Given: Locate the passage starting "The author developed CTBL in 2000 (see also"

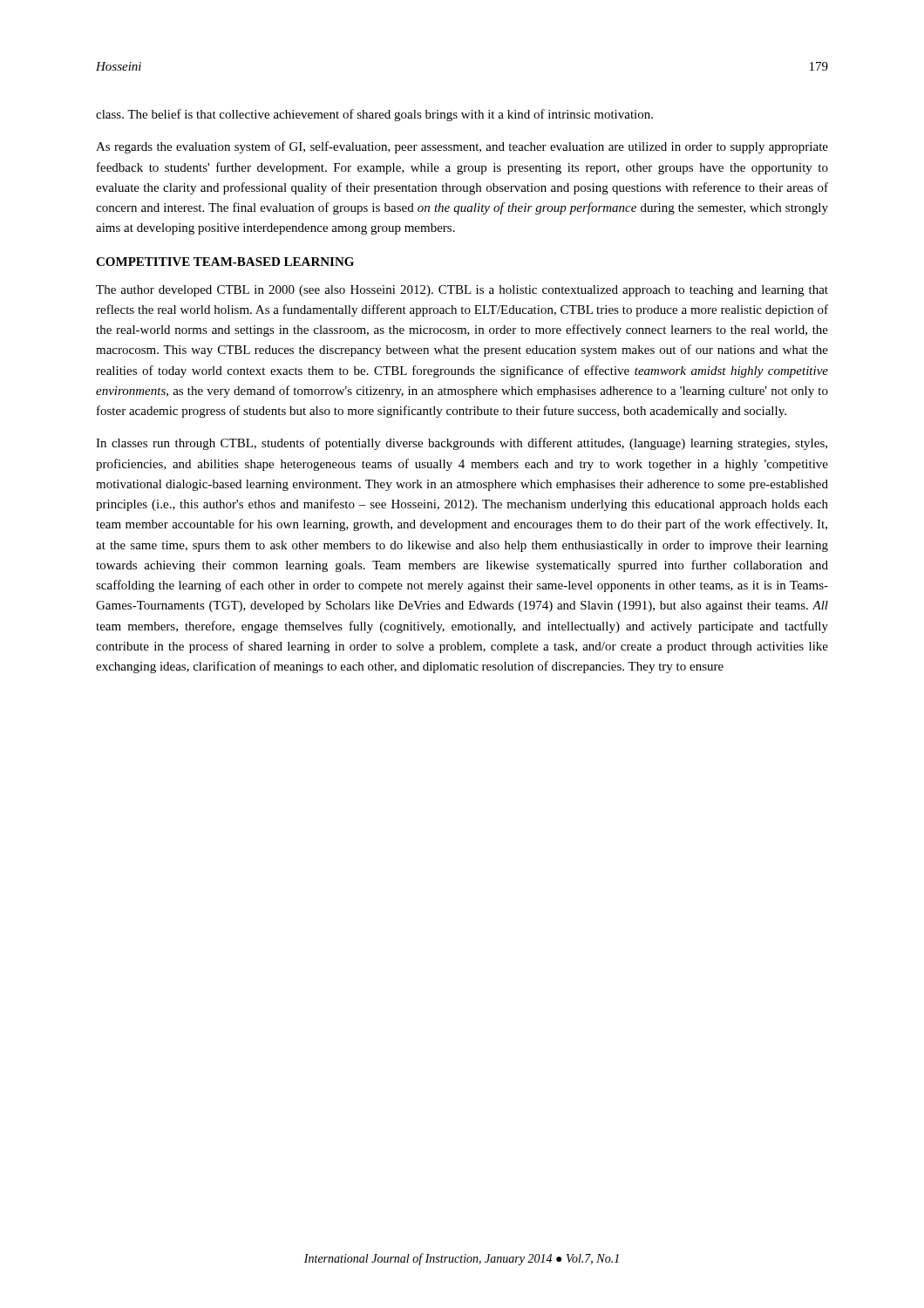Looking at the screenshot, I should (x=462, y=350).
